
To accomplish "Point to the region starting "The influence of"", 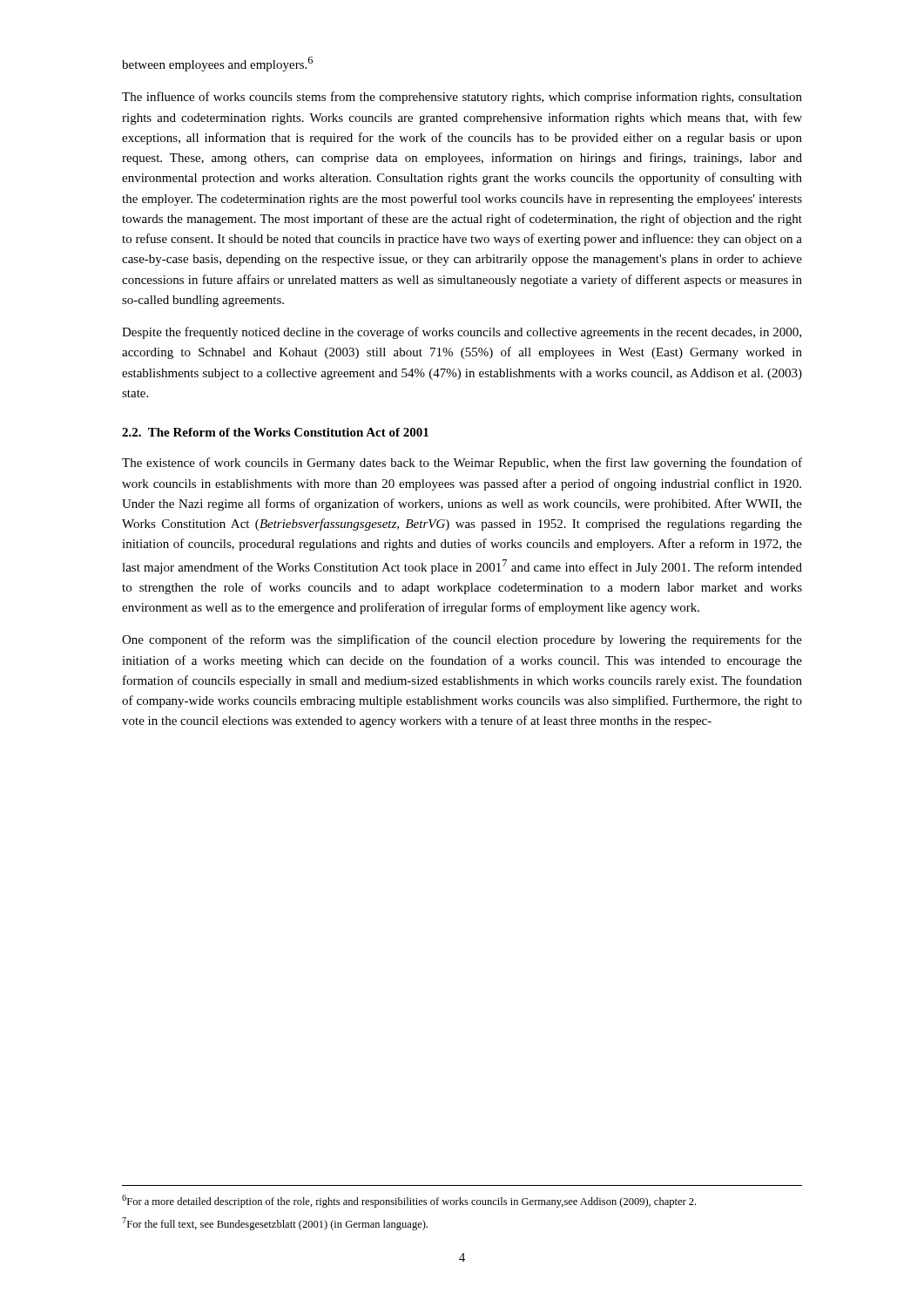I will click(x=462, y=199).
